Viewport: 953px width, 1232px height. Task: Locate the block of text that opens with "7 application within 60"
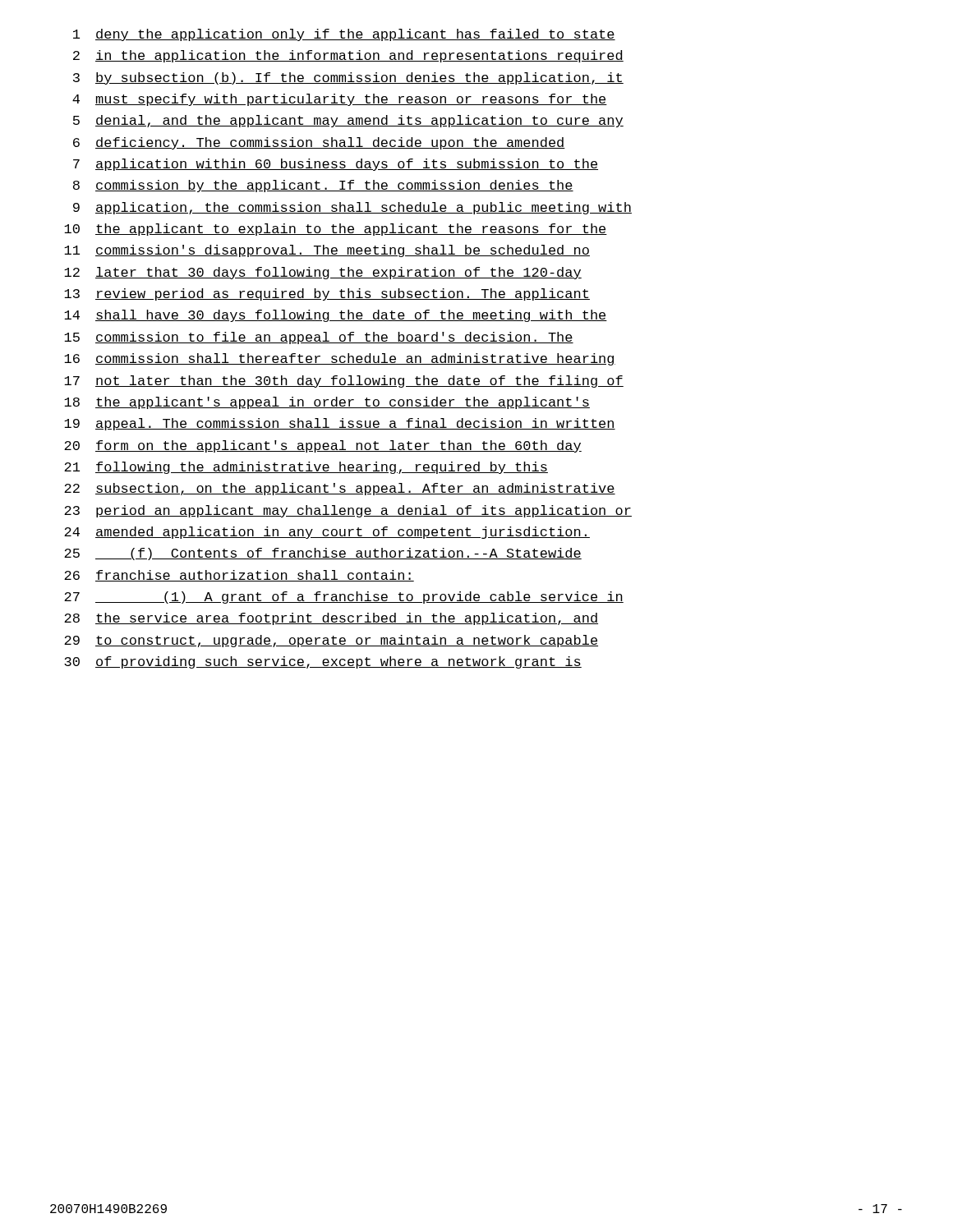click(324, 165)
